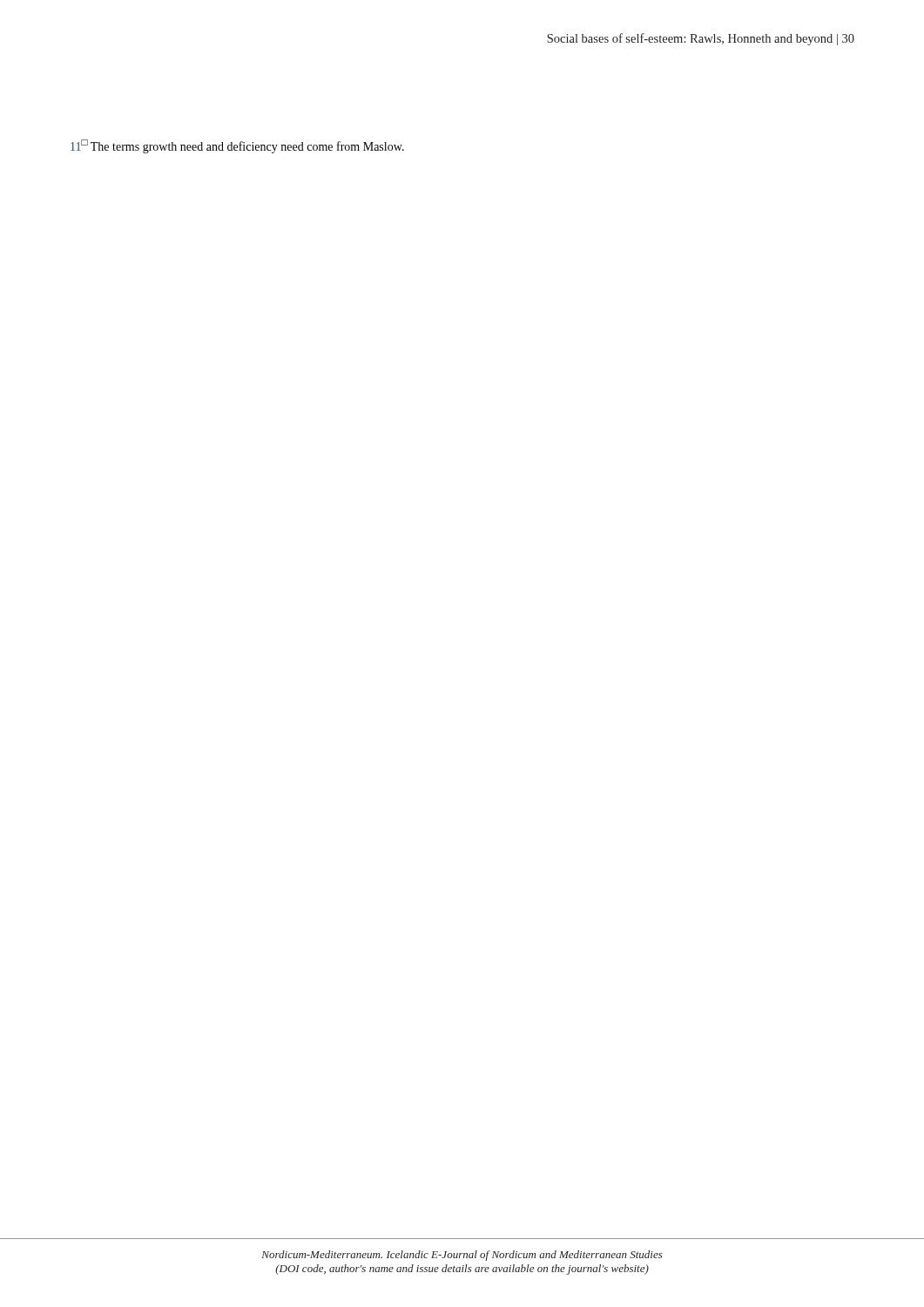Navigate to the text block starting "11□ The terms growth need and"
Viewport: 924px width, 1307px height.
click(237, 145)
